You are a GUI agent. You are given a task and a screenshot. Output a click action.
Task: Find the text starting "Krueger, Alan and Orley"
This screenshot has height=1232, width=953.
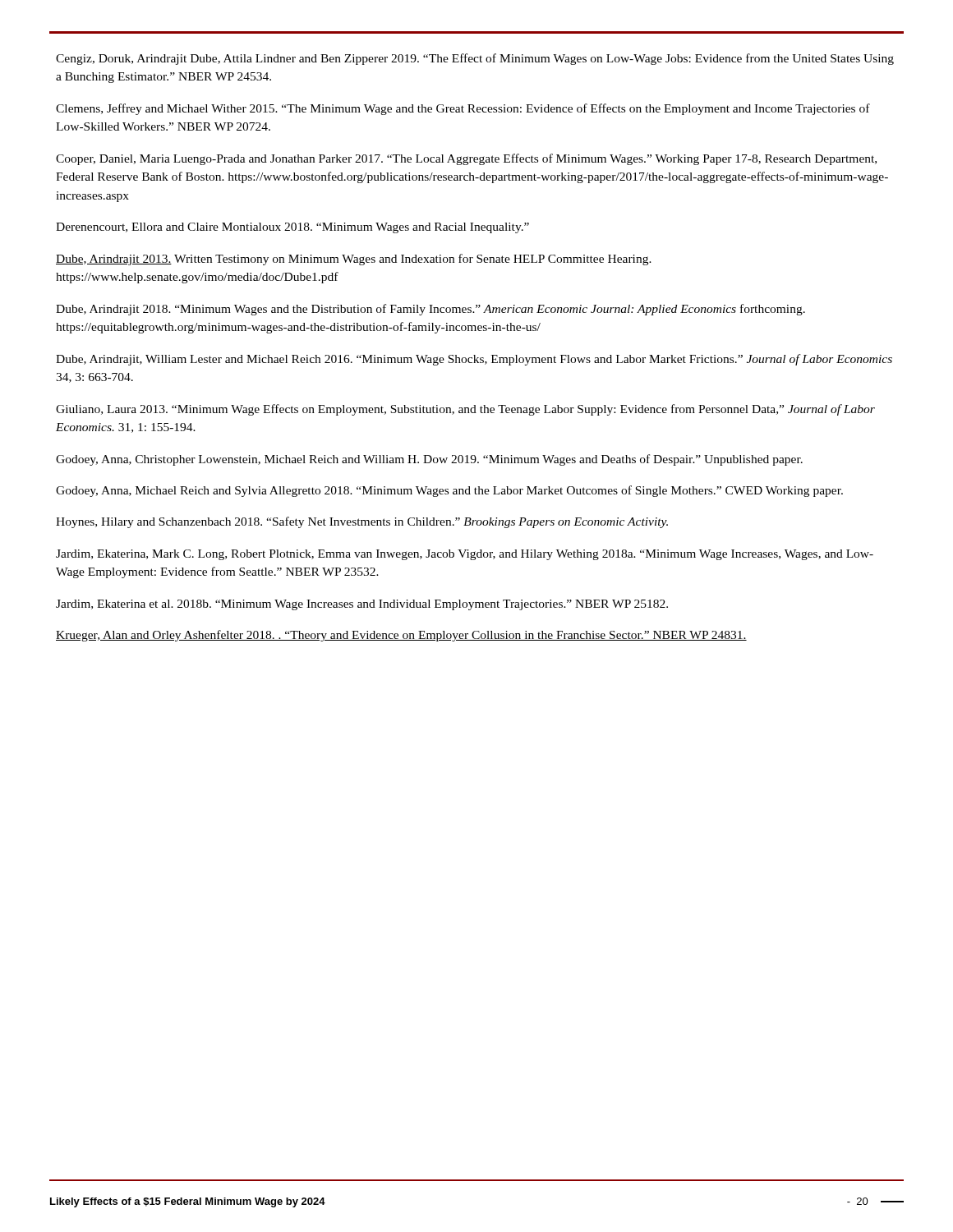click(x=401, y=635)
